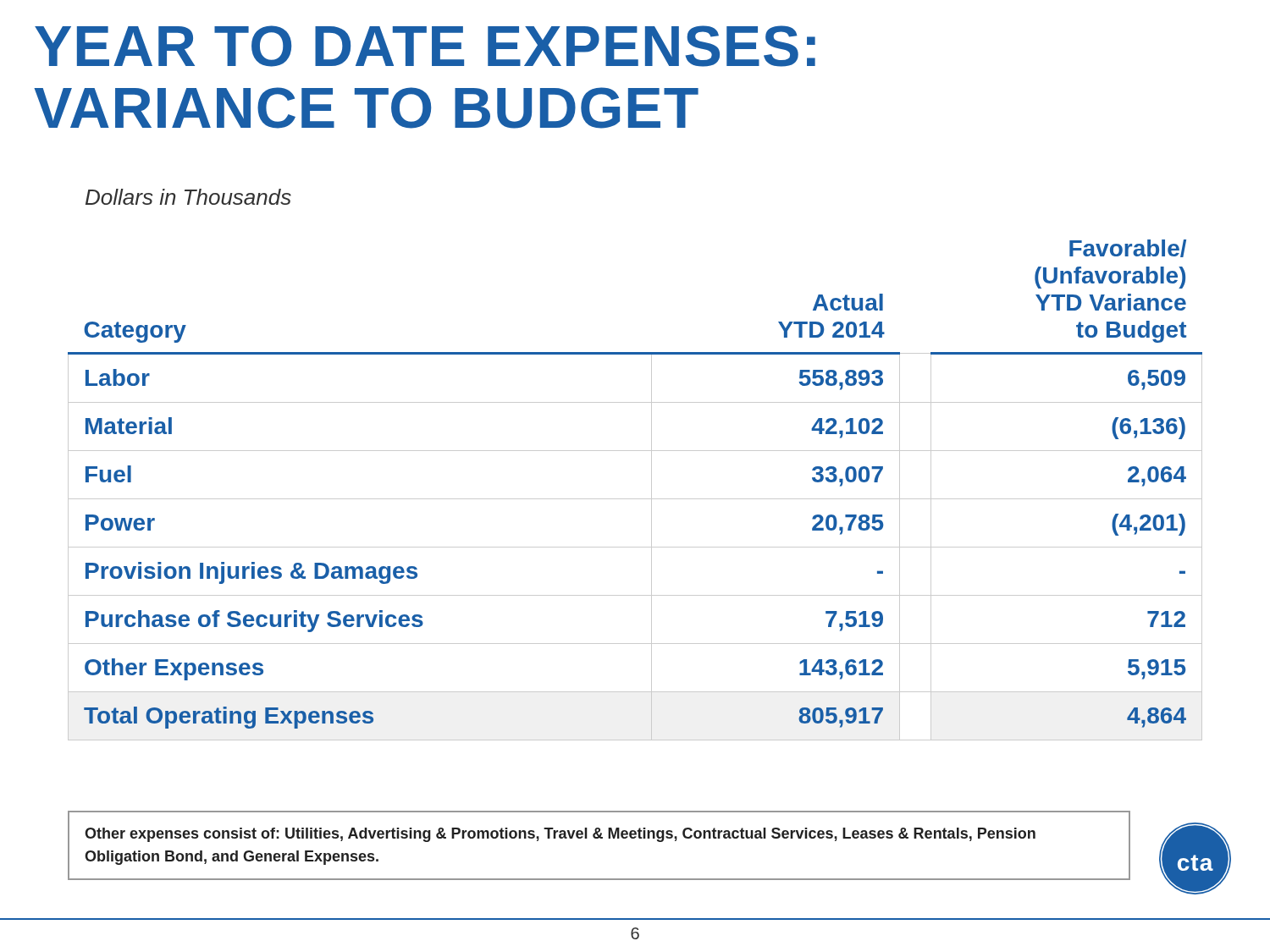Select the logo

pos(1195,859)
